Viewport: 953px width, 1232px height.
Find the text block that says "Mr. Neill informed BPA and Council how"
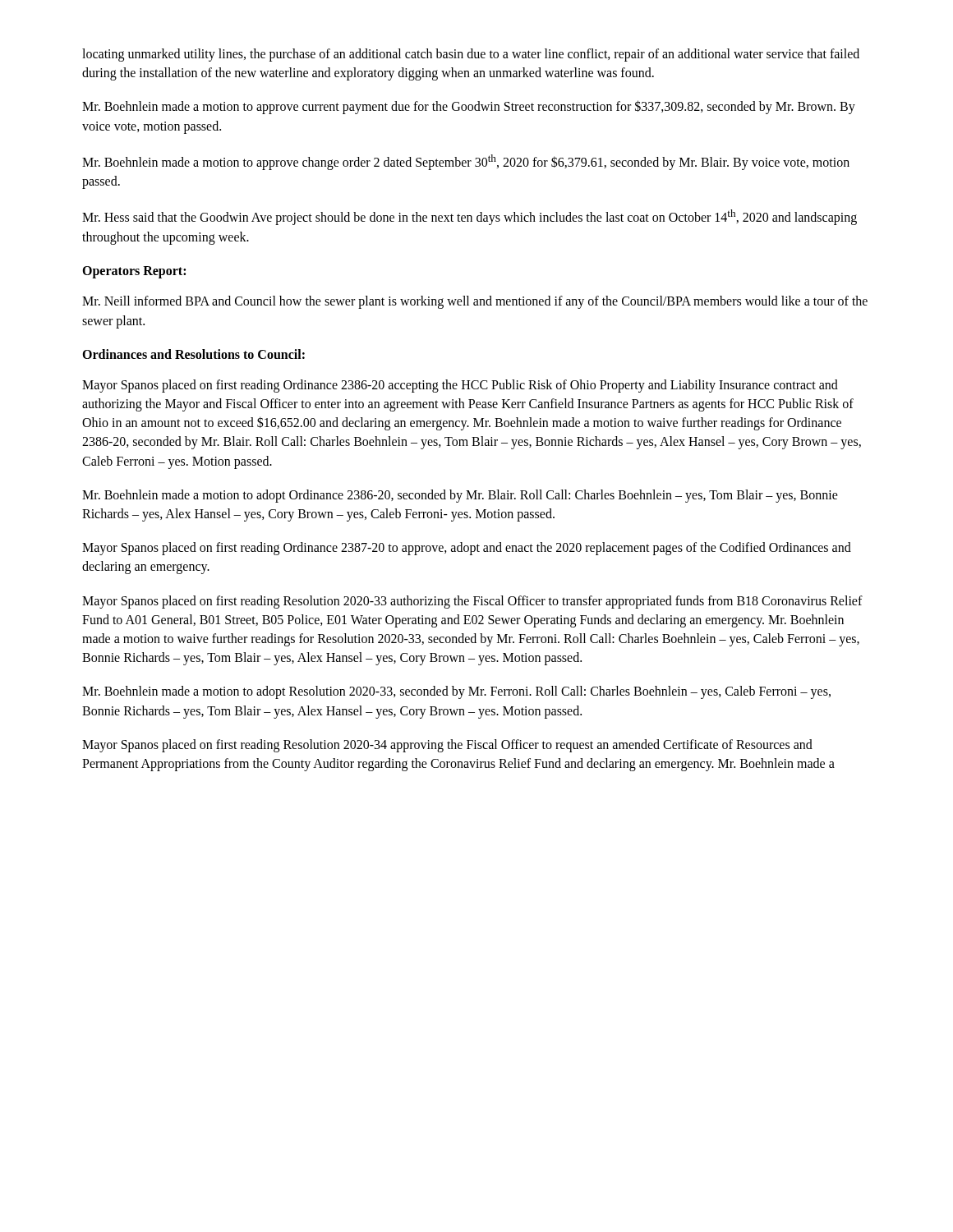coord(475,311)
